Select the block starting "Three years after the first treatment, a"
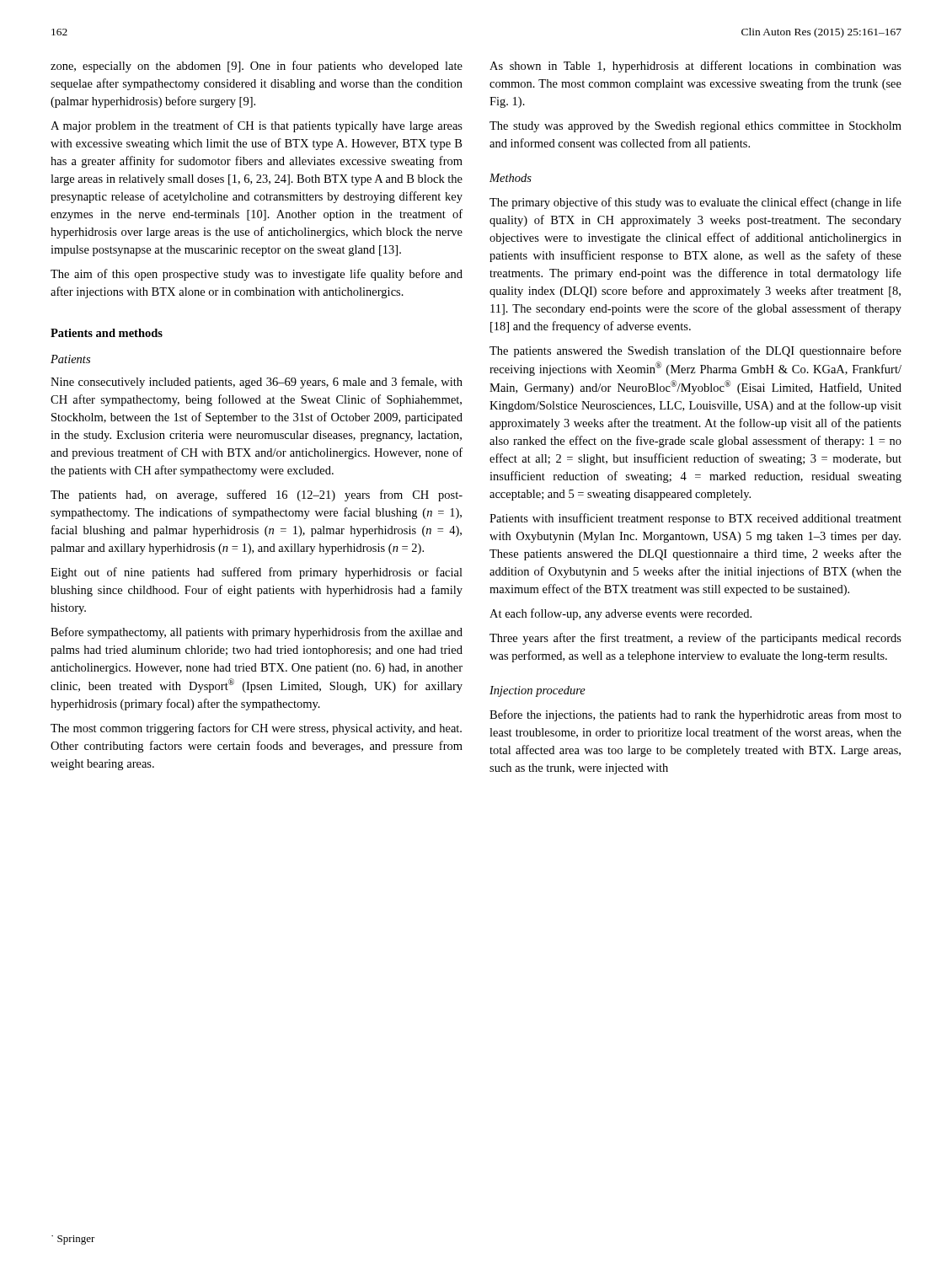This screenshot has width=952, height=1264. click(x=695, y=647)
